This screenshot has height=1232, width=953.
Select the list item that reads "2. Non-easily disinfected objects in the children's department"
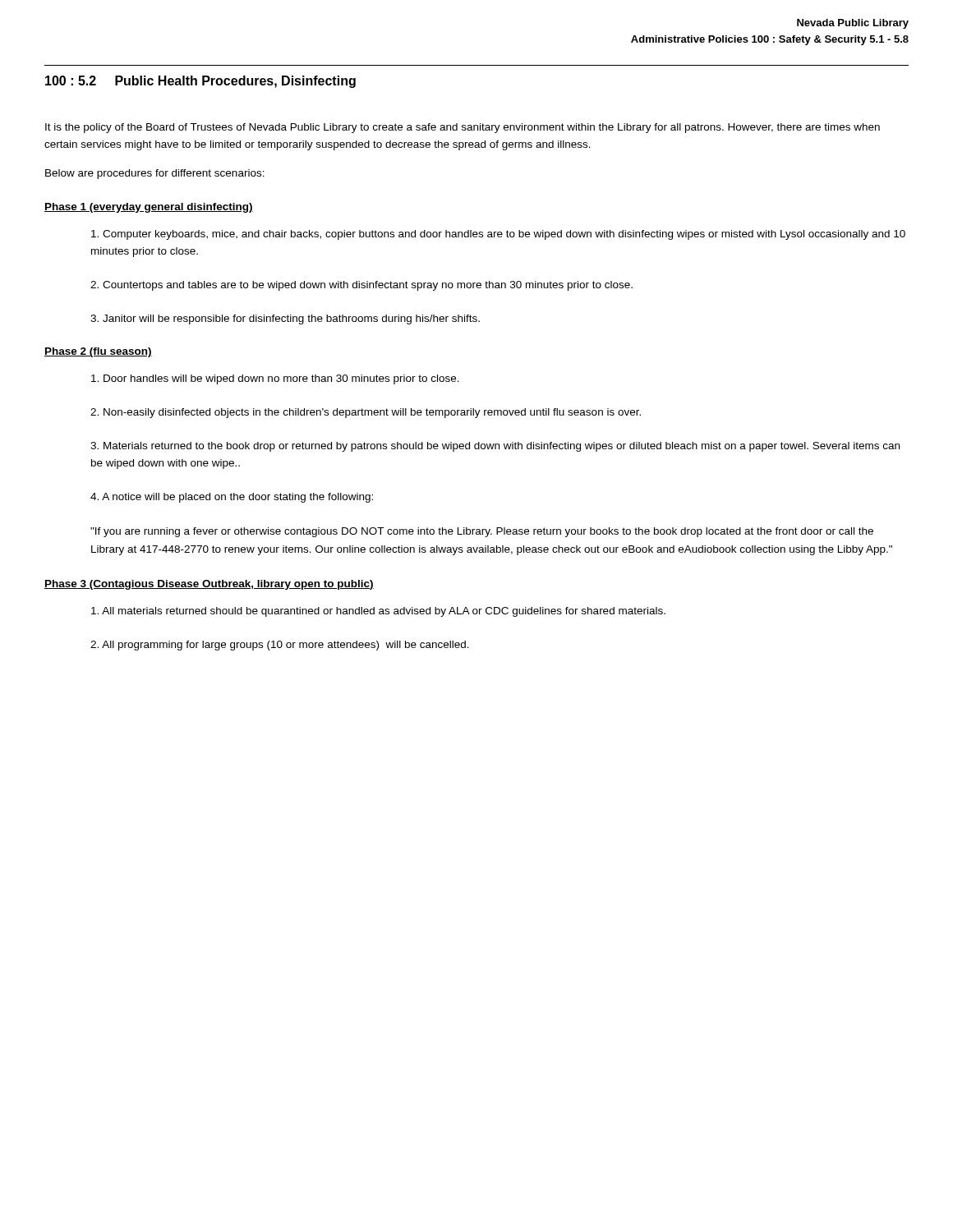tap(366, 412)
